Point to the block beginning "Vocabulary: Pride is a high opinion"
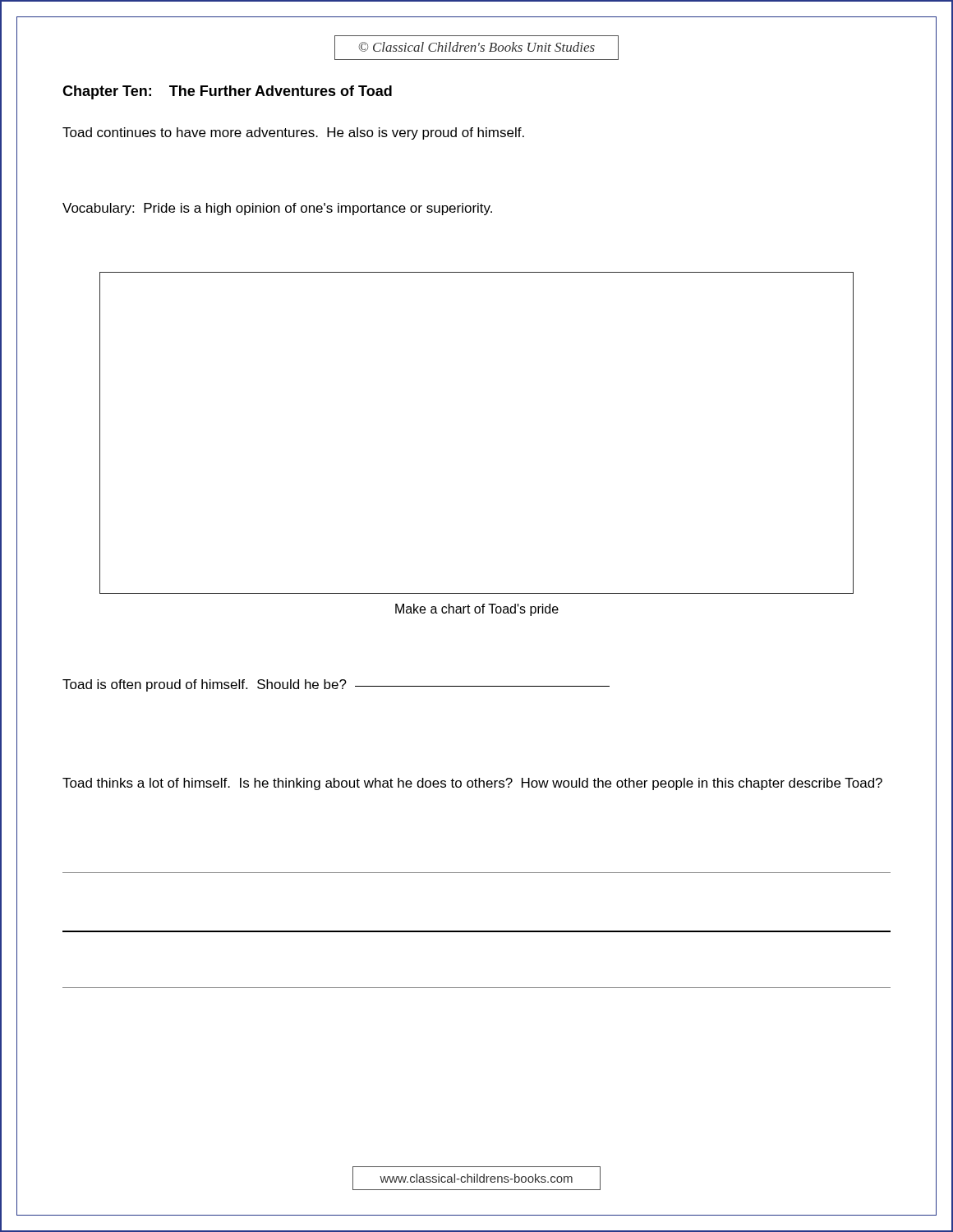The image size is (953, 1232). tap(278, 208)
